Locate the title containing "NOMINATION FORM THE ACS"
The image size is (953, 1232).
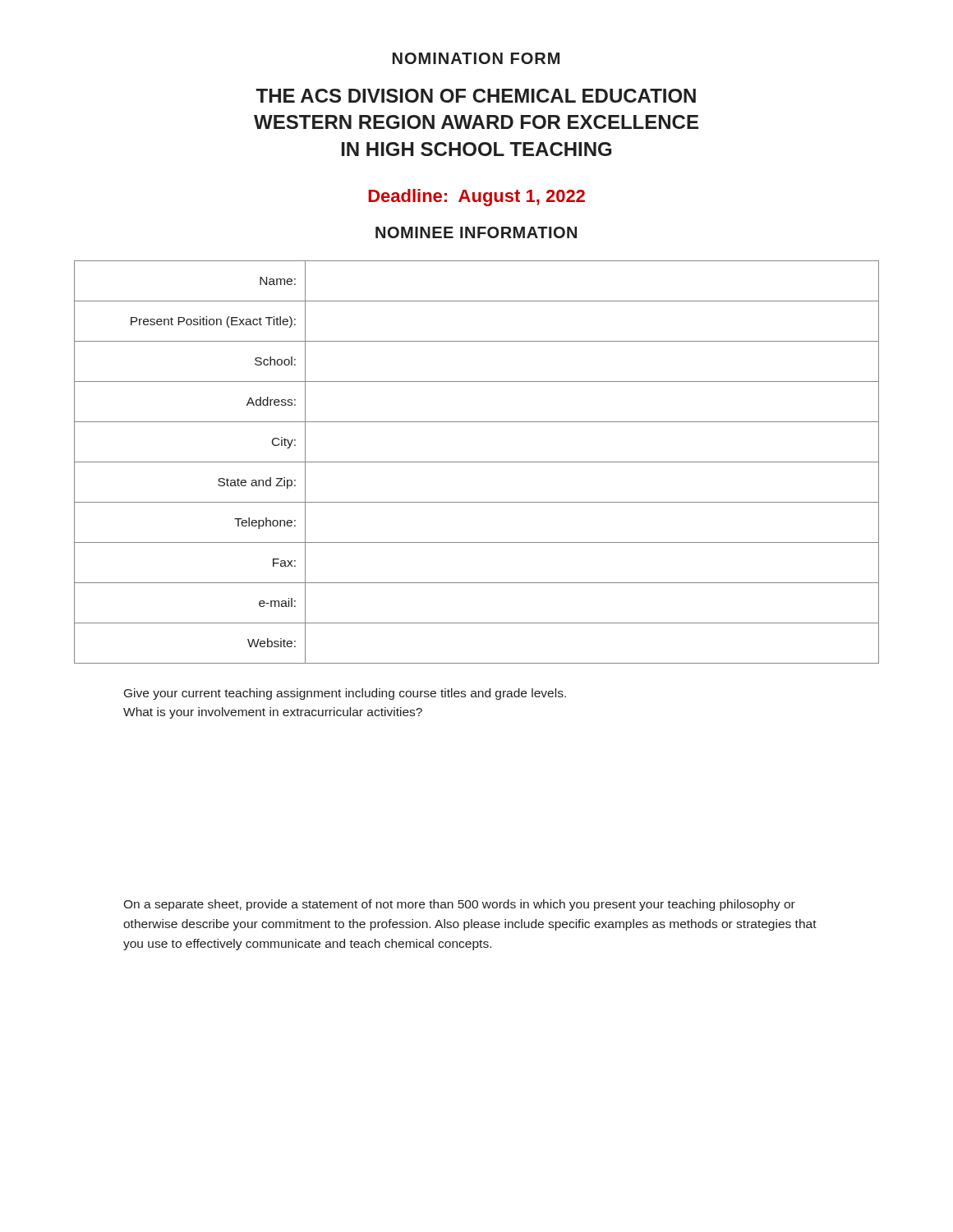(x=476, y=106)
